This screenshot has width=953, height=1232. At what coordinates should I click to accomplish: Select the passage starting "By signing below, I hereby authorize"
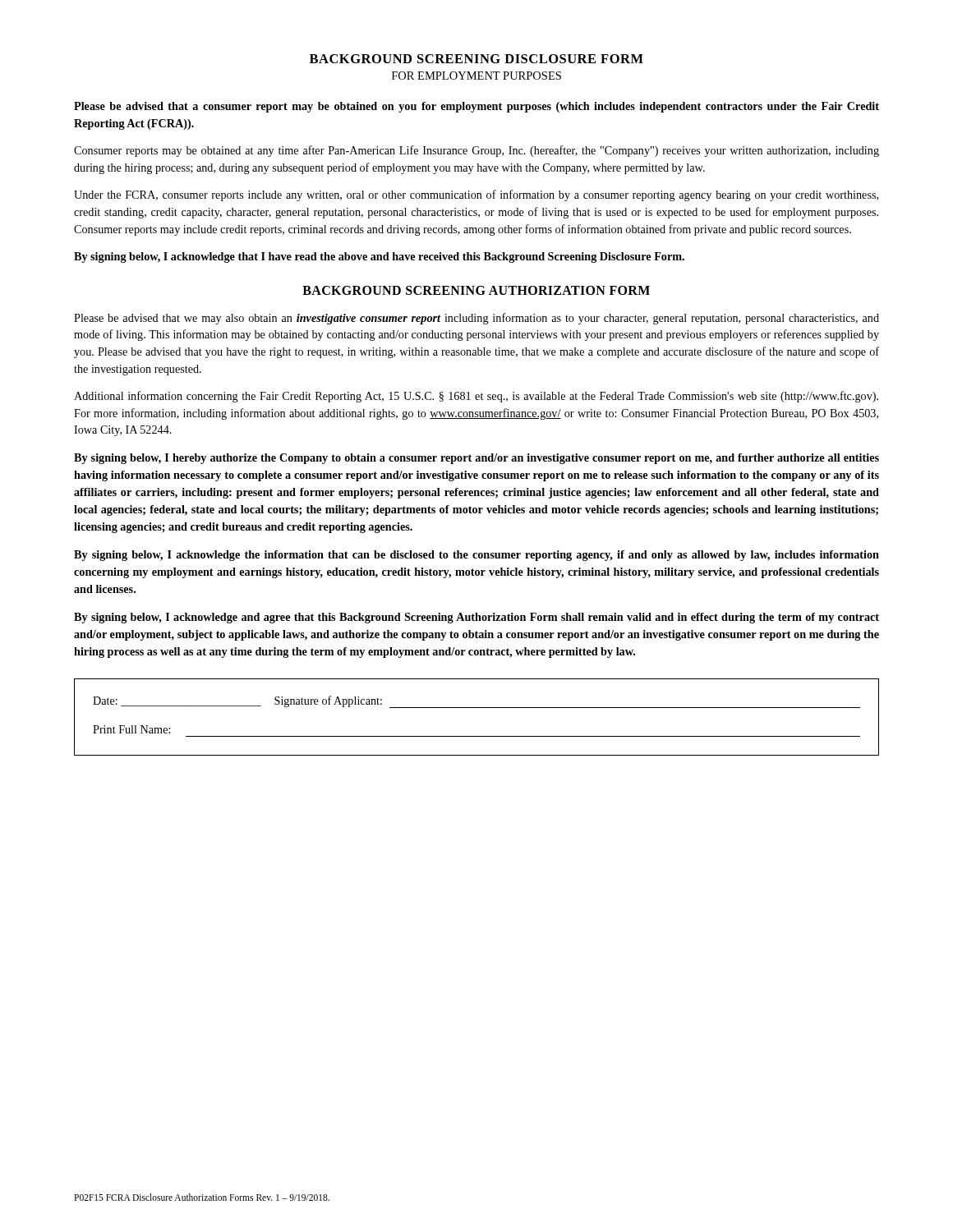tap(476, 492)
